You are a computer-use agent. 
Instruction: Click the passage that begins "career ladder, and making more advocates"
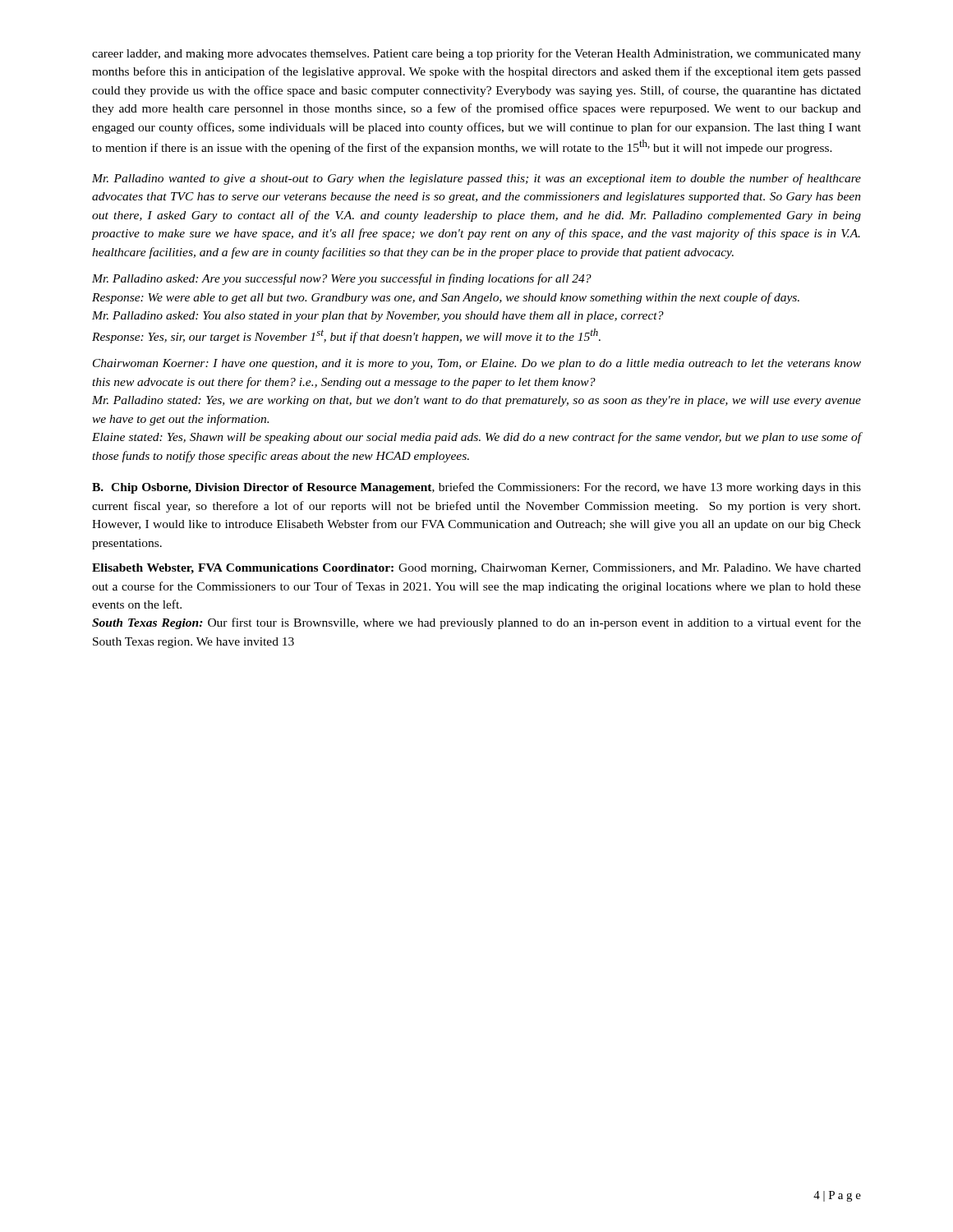pyautogui.click(x=476, y=101)
